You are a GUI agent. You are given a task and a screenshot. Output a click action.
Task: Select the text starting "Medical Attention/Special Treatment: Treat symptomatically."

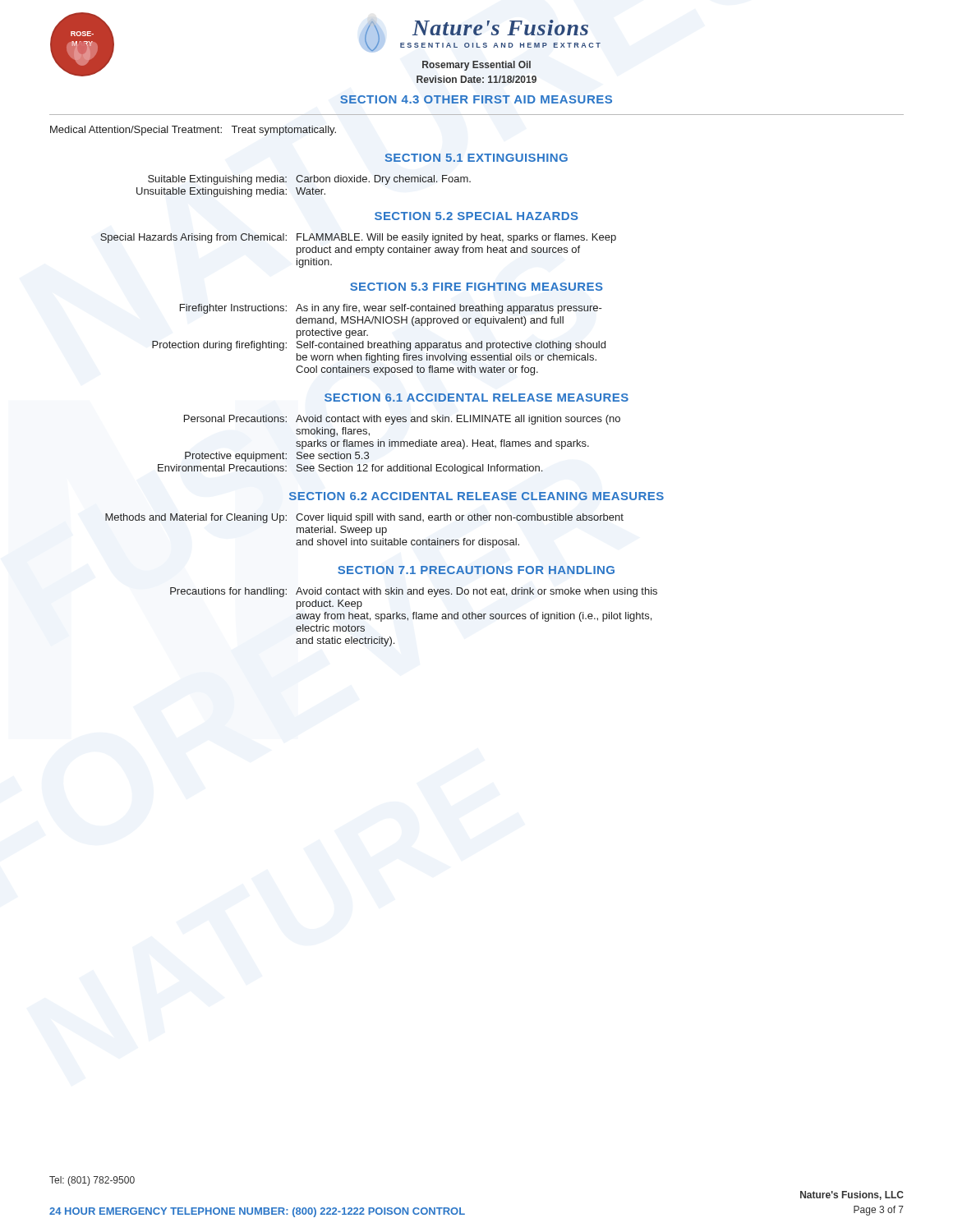tap(193, 129)
